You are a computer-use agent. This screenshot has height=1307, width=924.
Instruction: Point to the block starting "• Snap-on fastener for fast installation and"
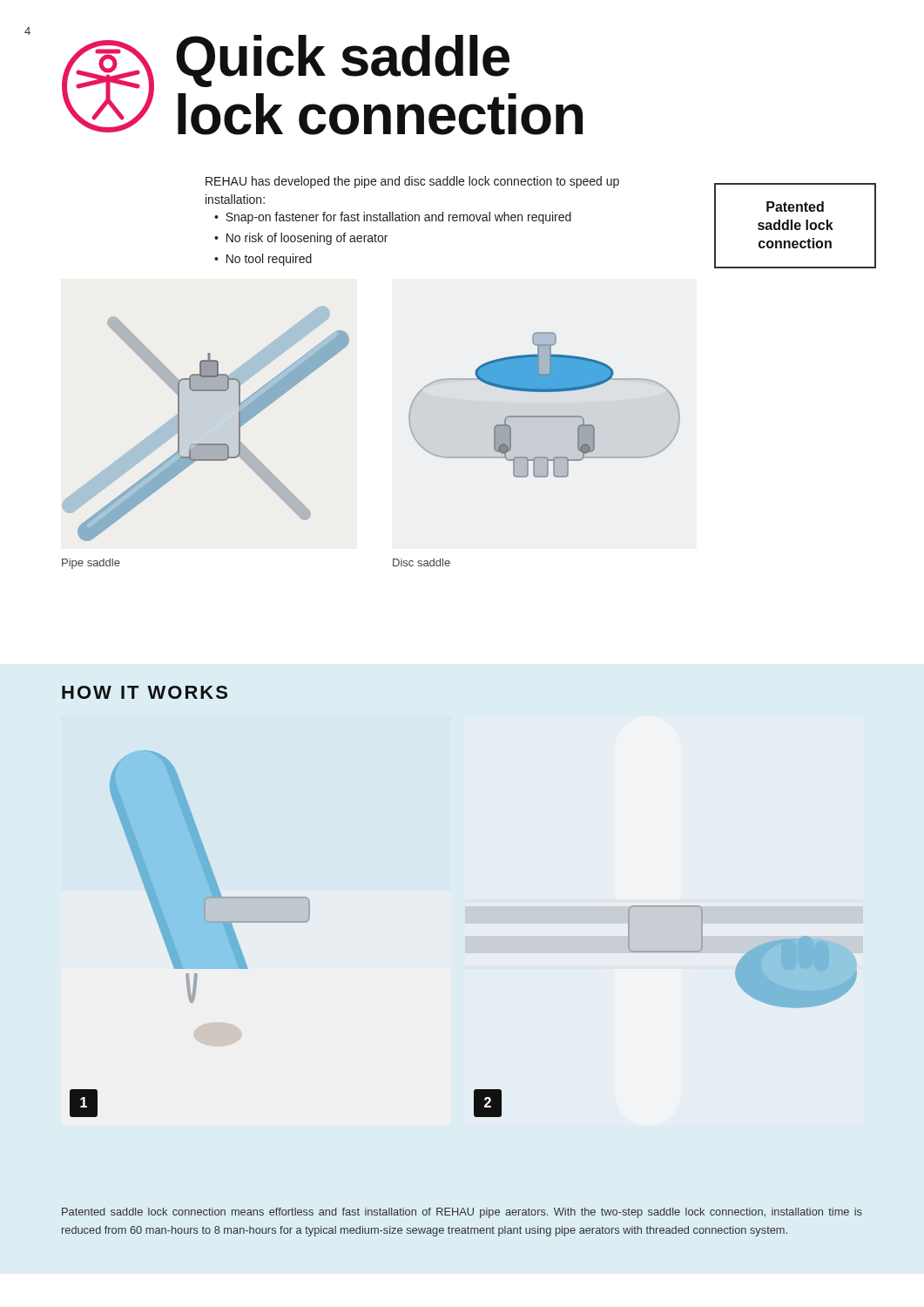[x=393, y=217]
